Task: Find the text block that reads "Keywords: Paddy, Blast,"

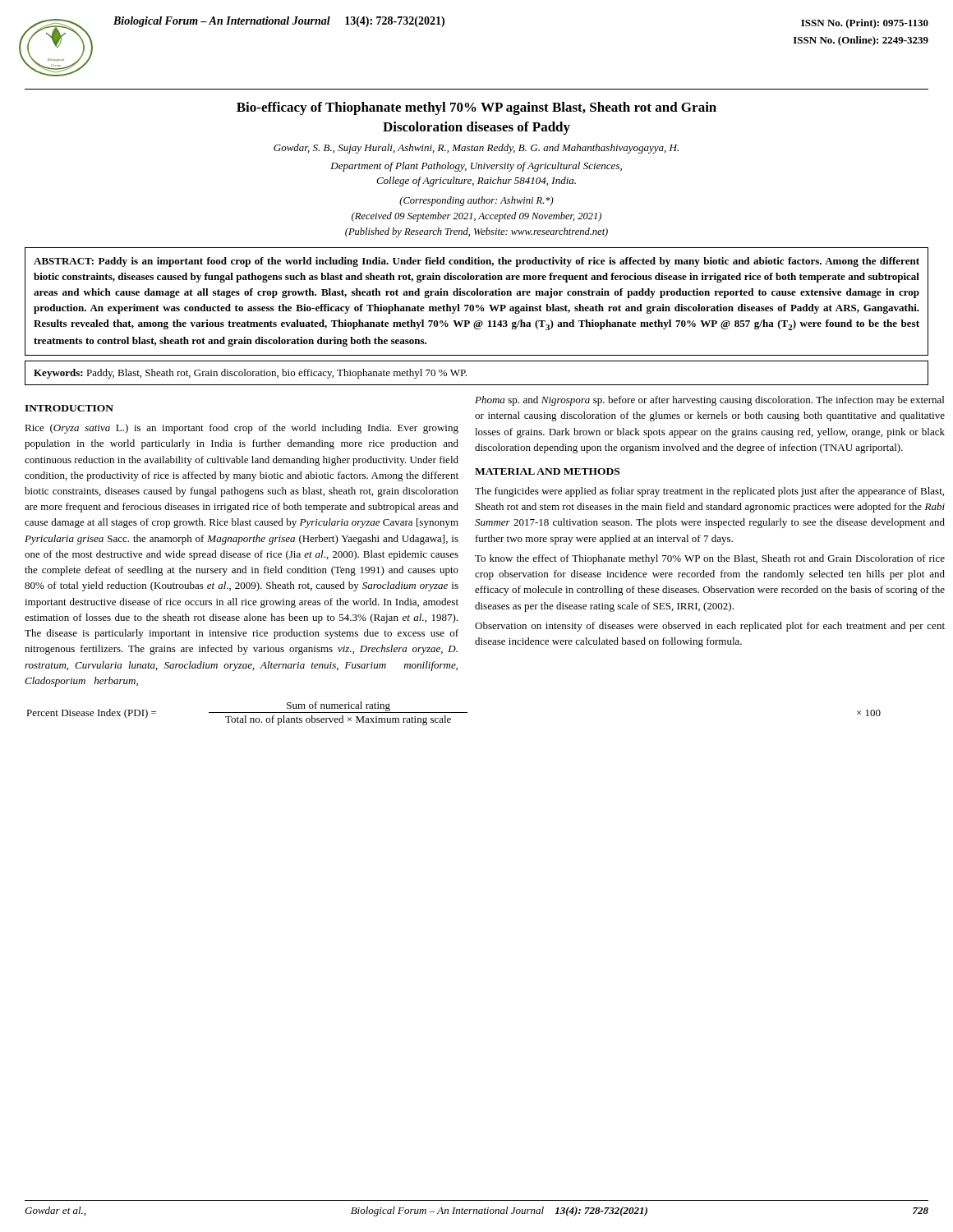Action: pos(251,372)
